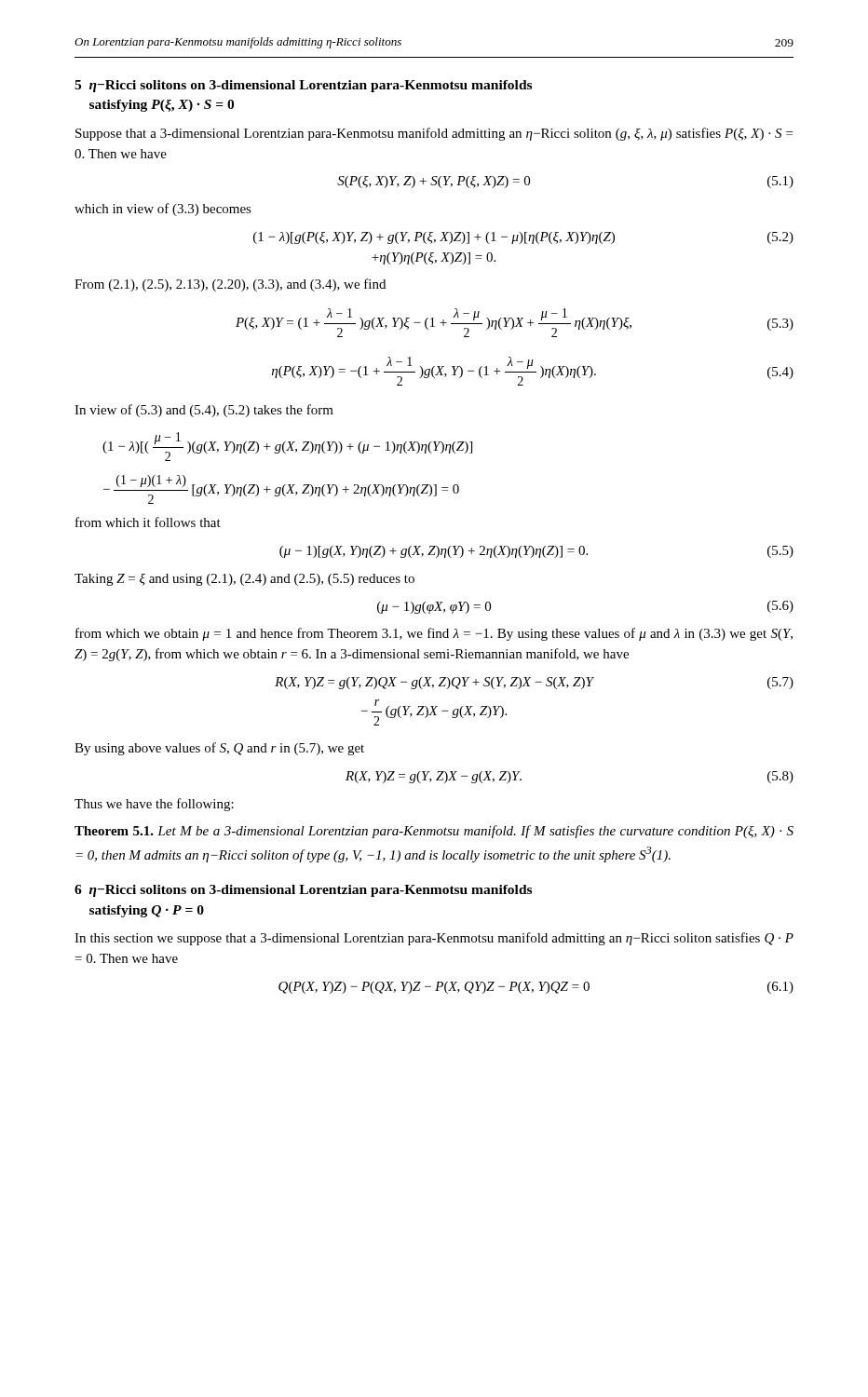Click on the formula with the text "Q(P(X, Y)Z) − P(QX, Y)Z"

tap(536, 987)
